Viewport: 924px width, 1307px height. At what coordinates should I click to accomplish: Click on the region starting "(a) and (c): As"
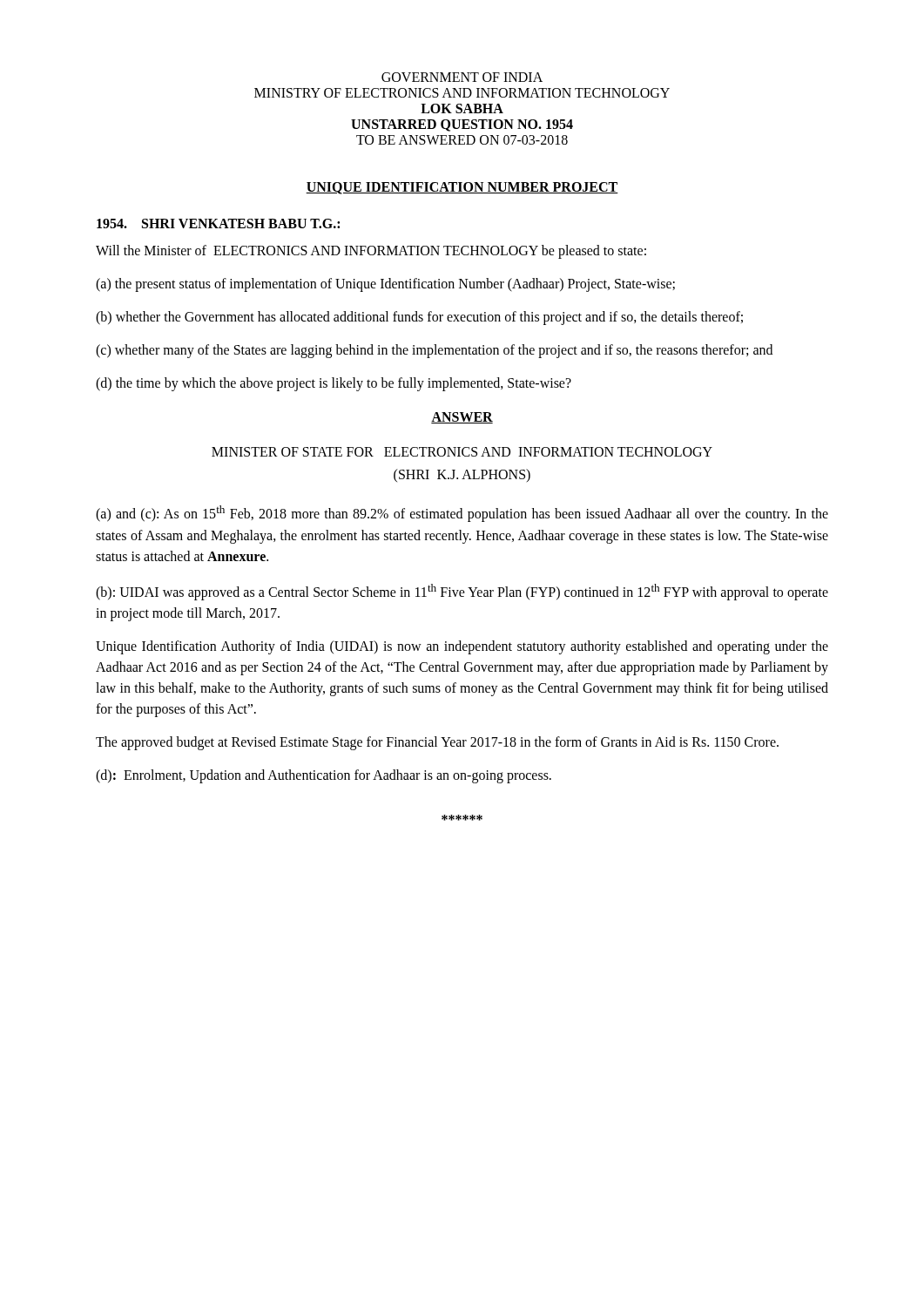[x=462, y=533]
